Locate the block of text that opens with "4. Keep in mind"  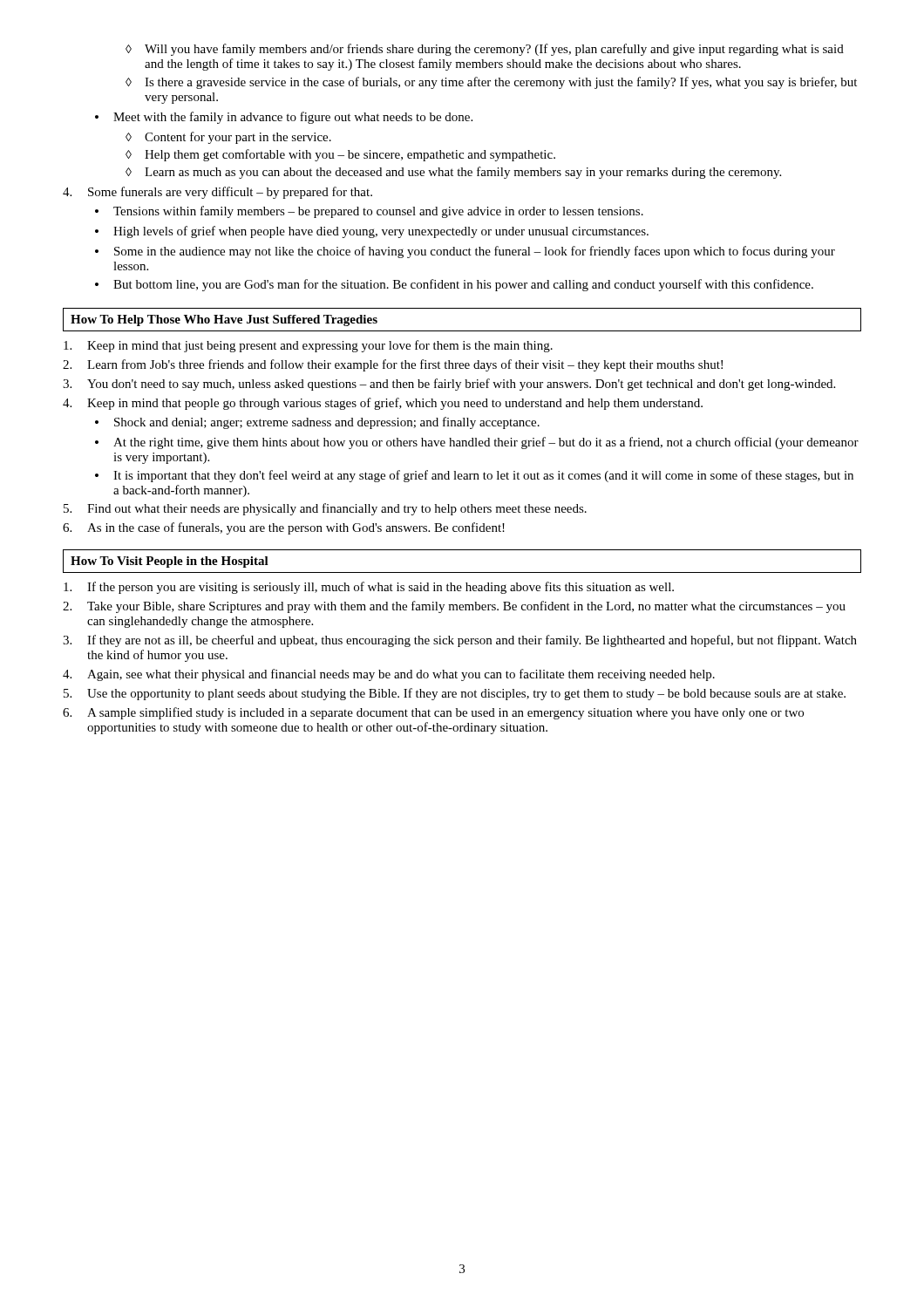click(462, 403)
